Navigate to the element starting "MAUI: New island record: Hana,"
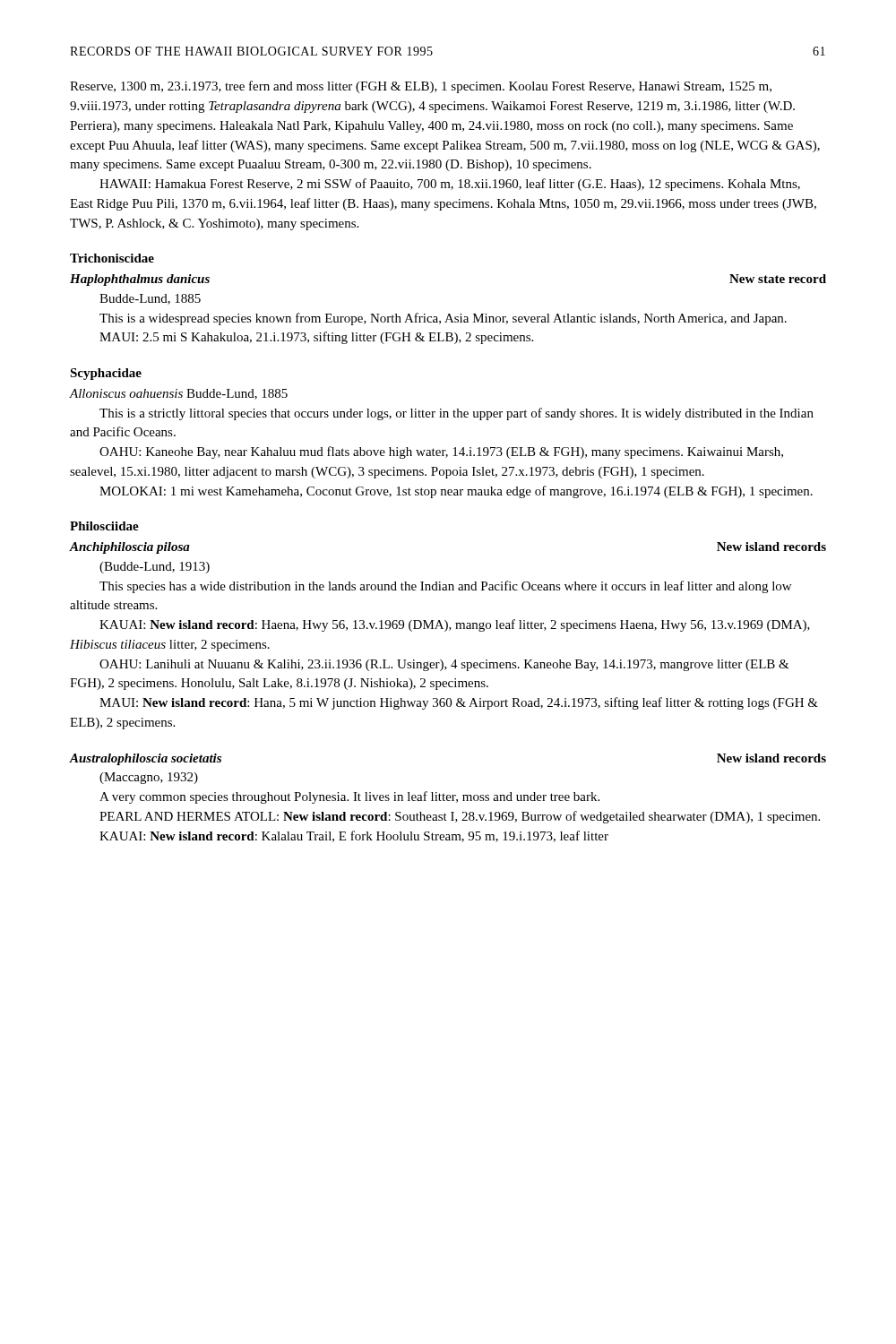Image resolution: width=896 pixels, height=1344 pixels. [x=448, y=713]
